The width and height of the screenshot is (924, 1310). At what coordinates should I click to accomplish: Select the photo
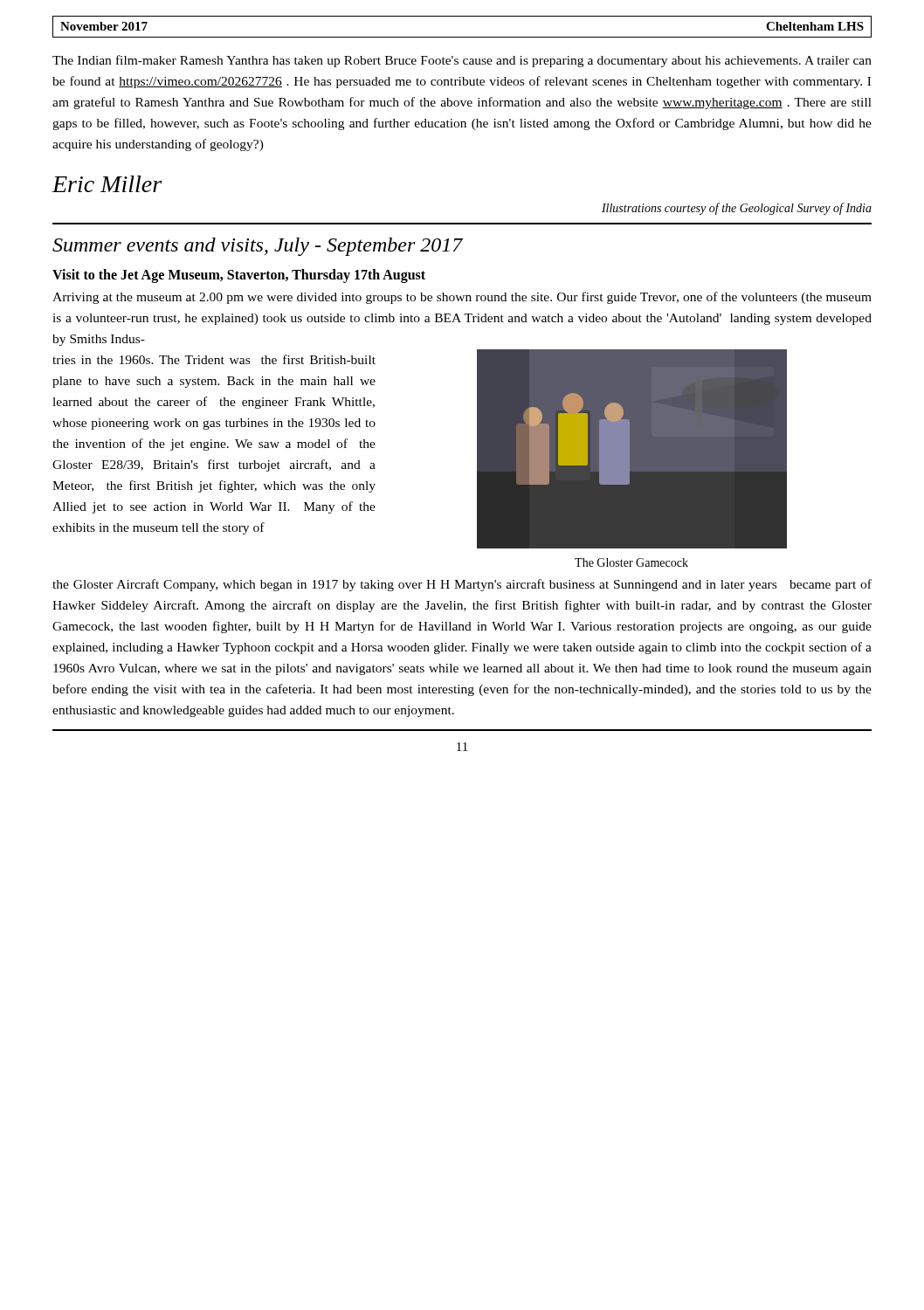[631, 451]
